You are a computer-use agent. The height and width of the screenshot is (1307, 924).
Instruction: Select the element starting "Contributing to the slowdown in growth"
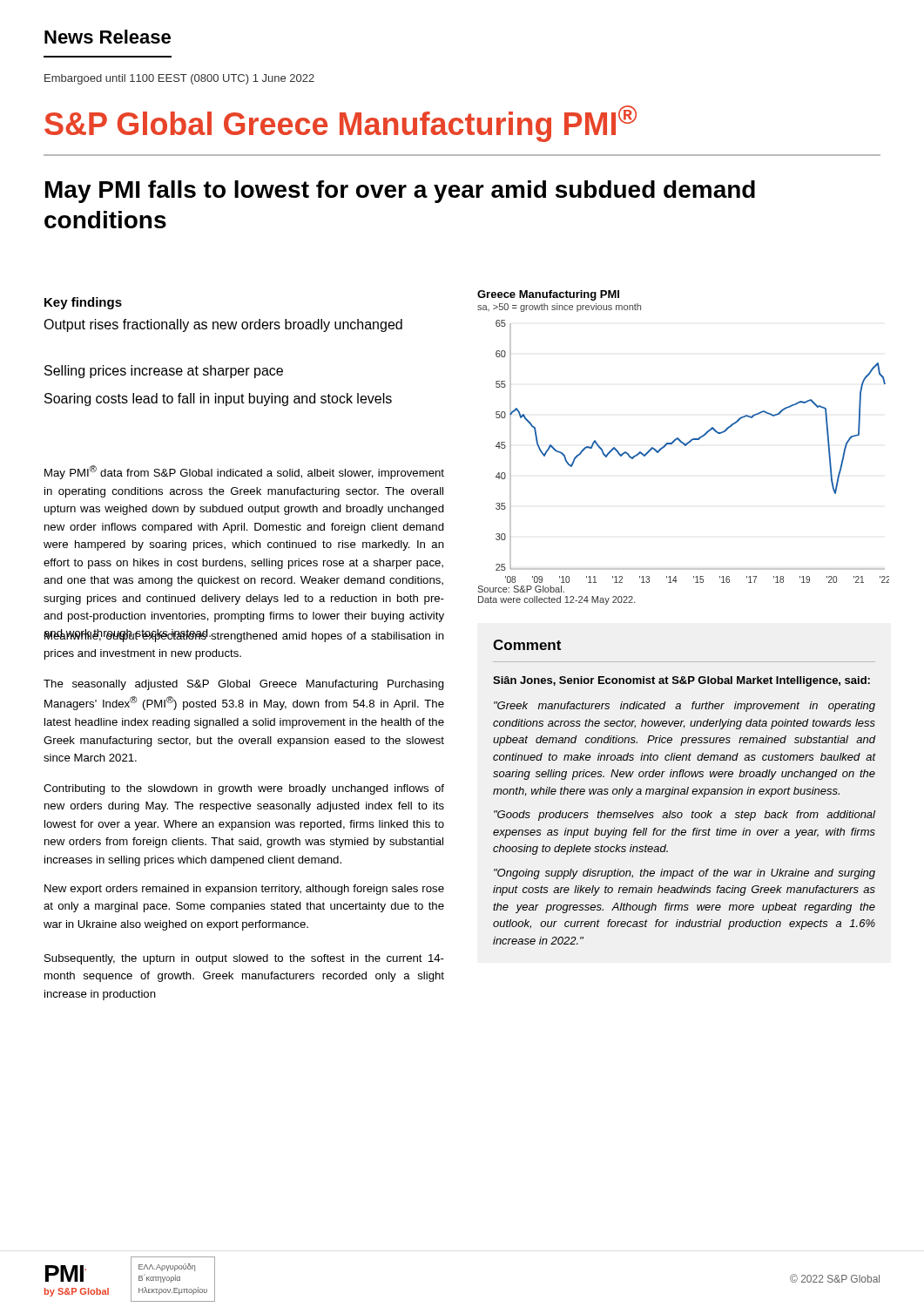[x=244, y=824]
